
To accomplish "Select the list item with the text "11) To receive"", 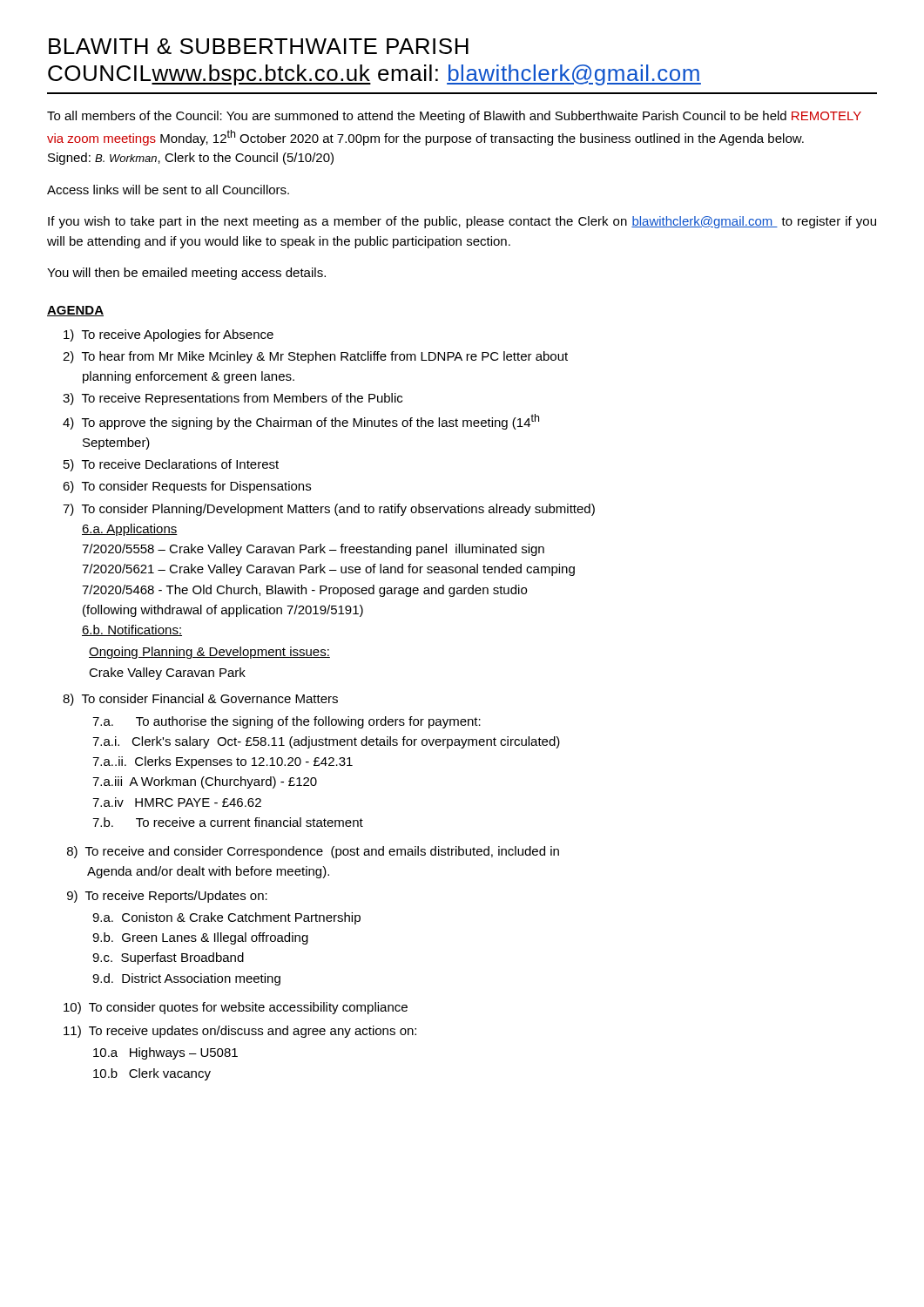I will click(x=240, y=1030).
